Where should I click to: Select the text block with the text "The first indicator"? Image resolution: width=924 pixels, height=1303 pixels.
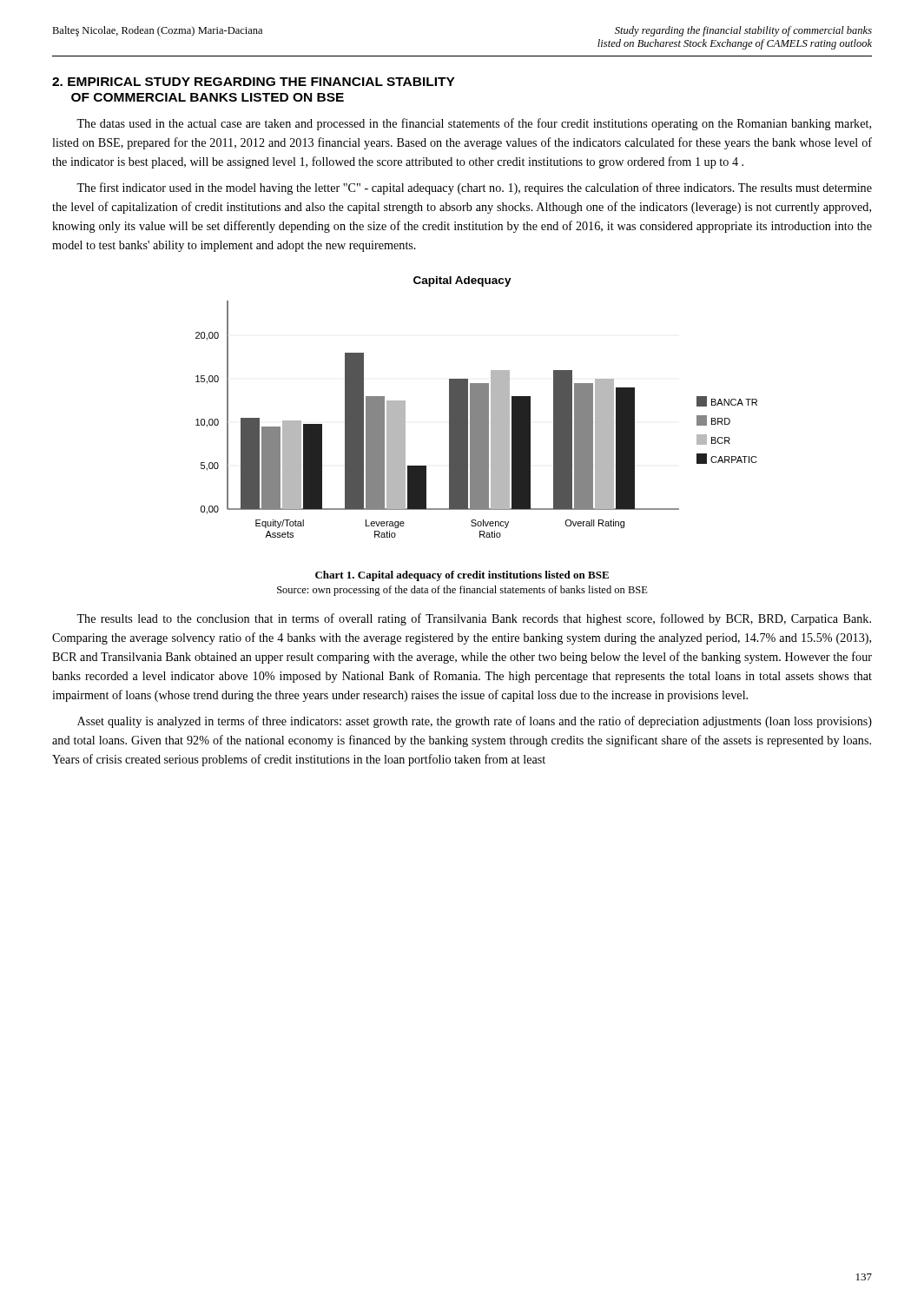click(x=462, y=216)
